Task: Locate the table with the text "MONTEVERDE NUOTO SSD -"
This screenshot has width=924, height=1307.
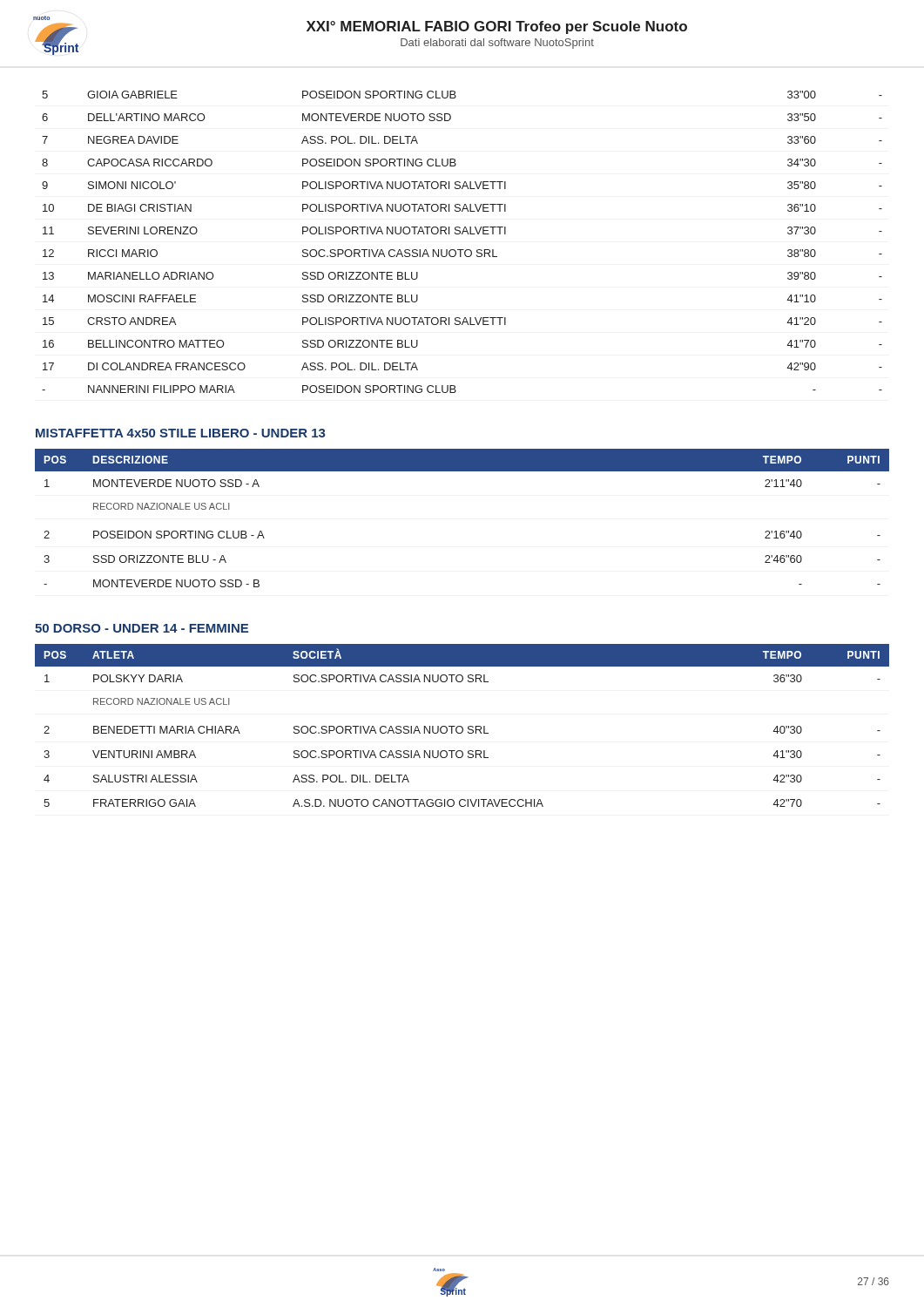Action: point(462,522)
